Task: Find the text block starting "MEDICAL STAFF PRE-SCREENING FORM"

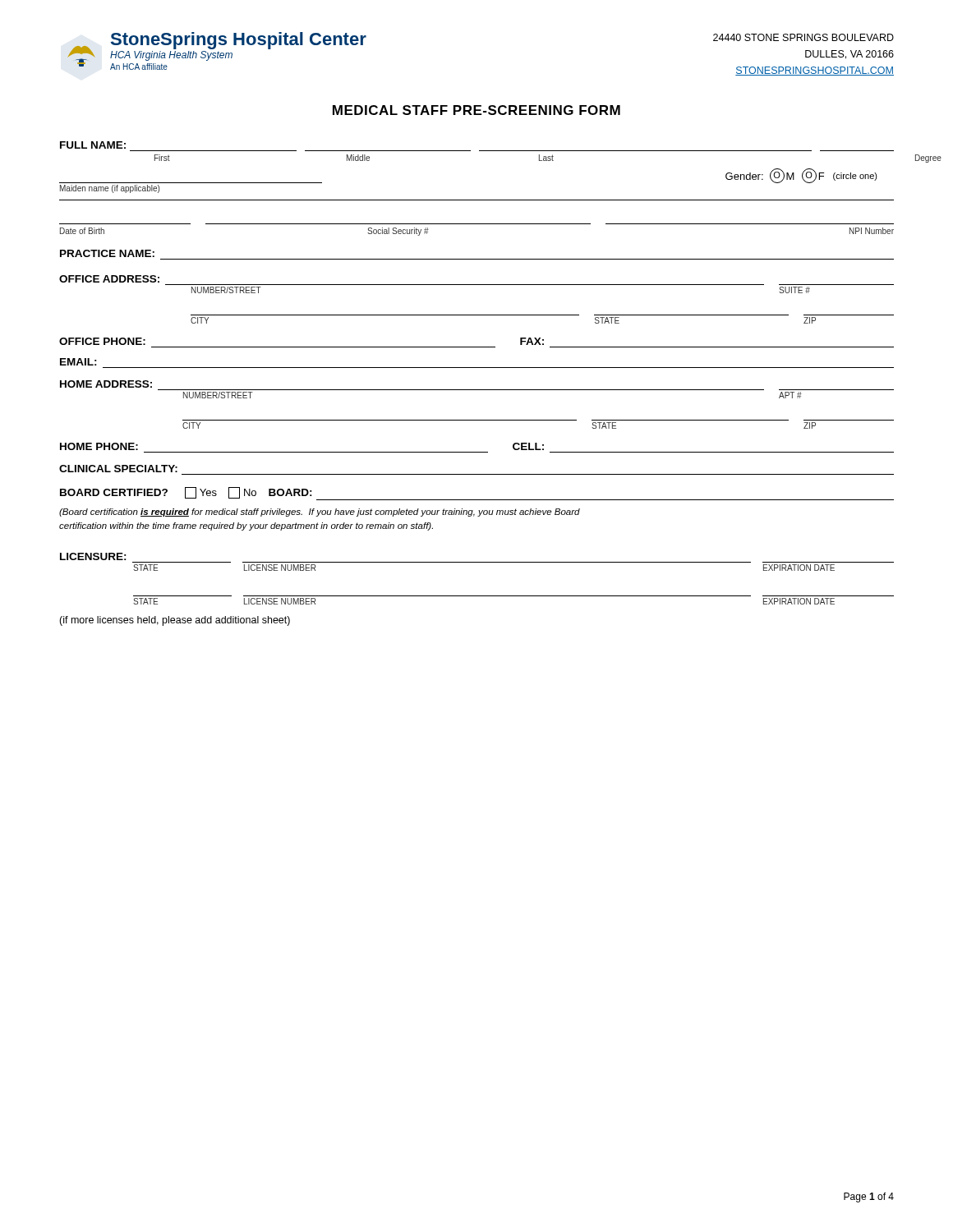Action: point(476,110)
